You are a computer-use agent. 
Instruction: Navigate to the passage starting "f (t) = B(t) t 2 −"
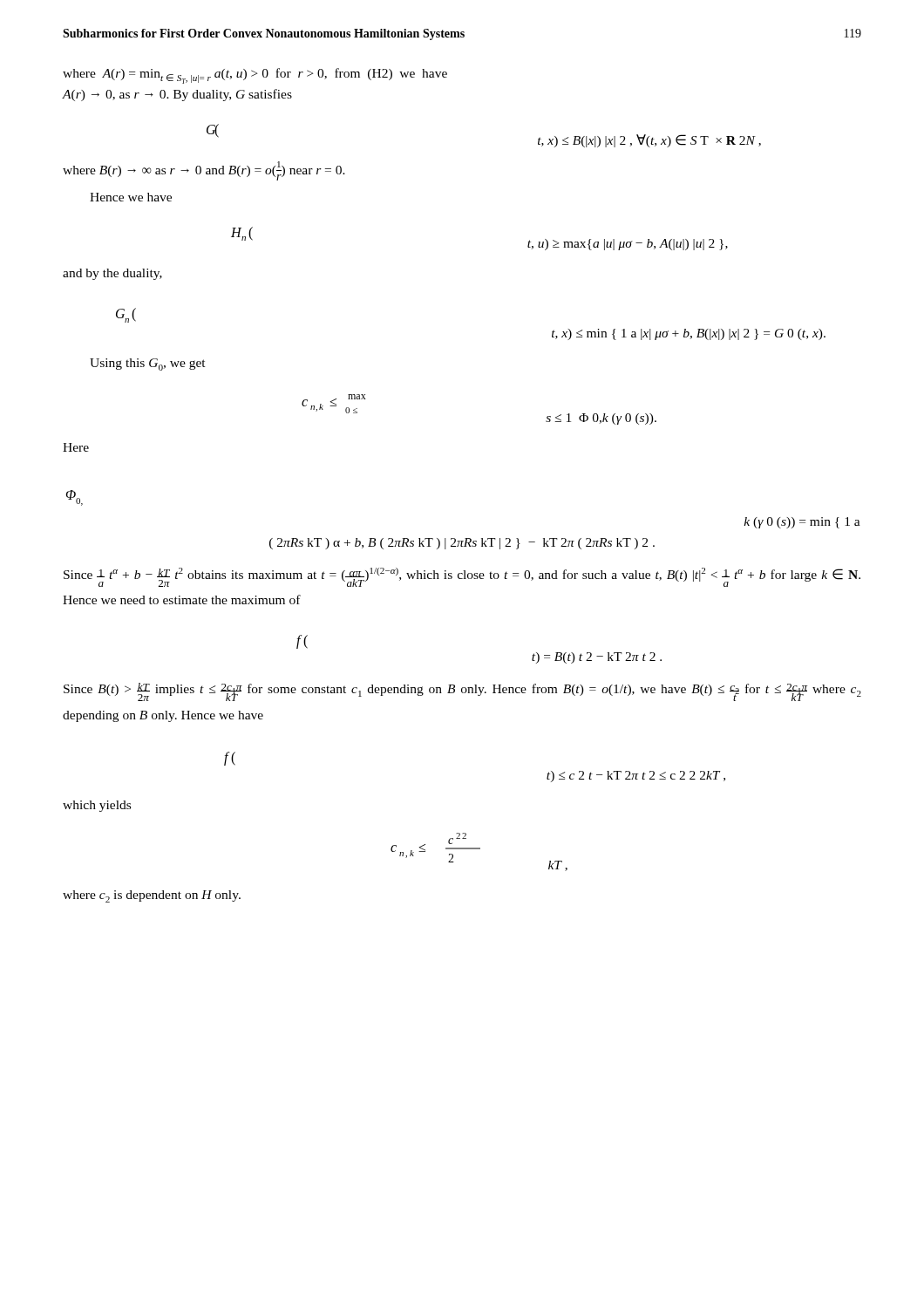(302, 642)
